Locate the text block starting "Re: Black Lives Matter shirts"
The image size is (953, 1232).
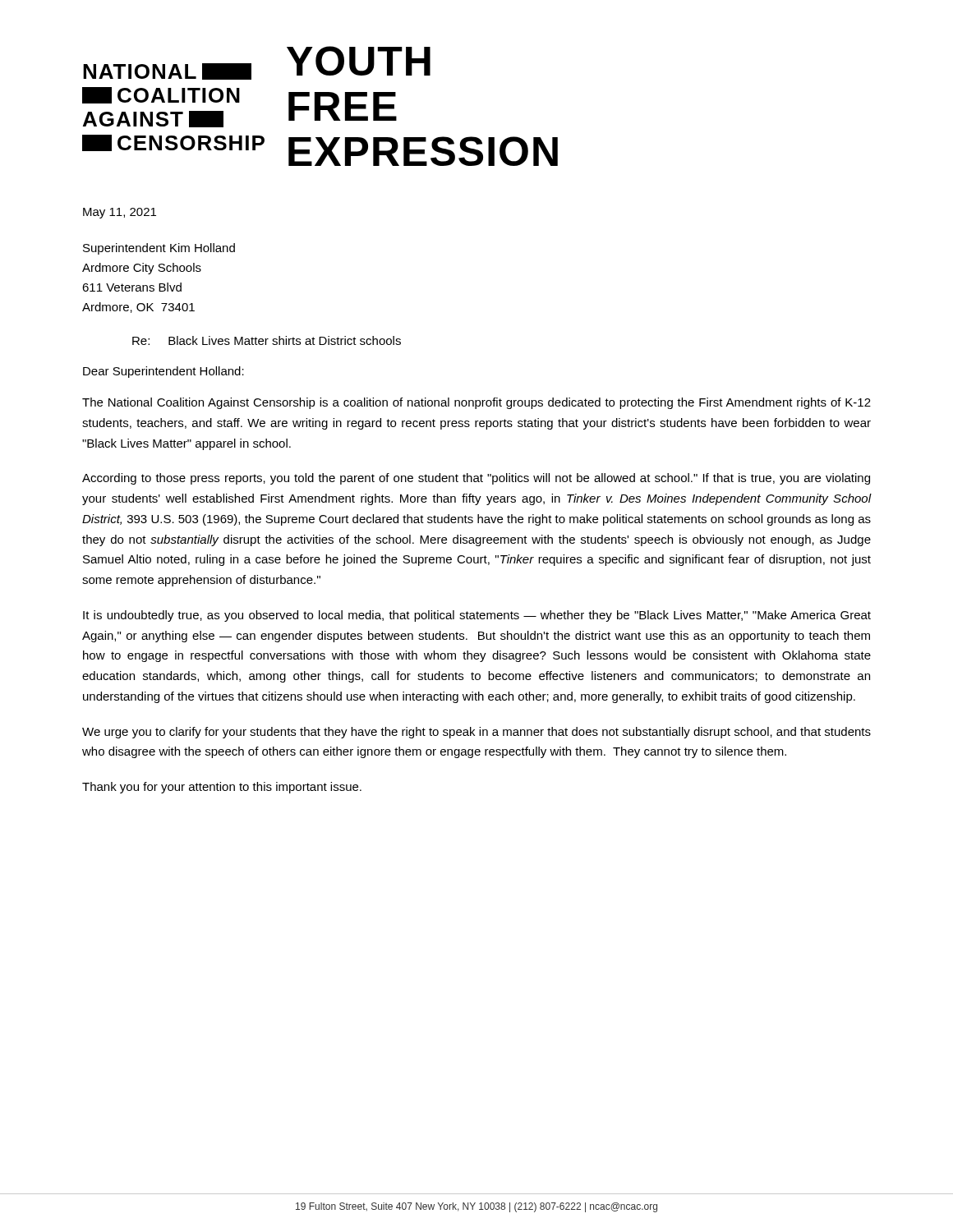click(266, 340)
